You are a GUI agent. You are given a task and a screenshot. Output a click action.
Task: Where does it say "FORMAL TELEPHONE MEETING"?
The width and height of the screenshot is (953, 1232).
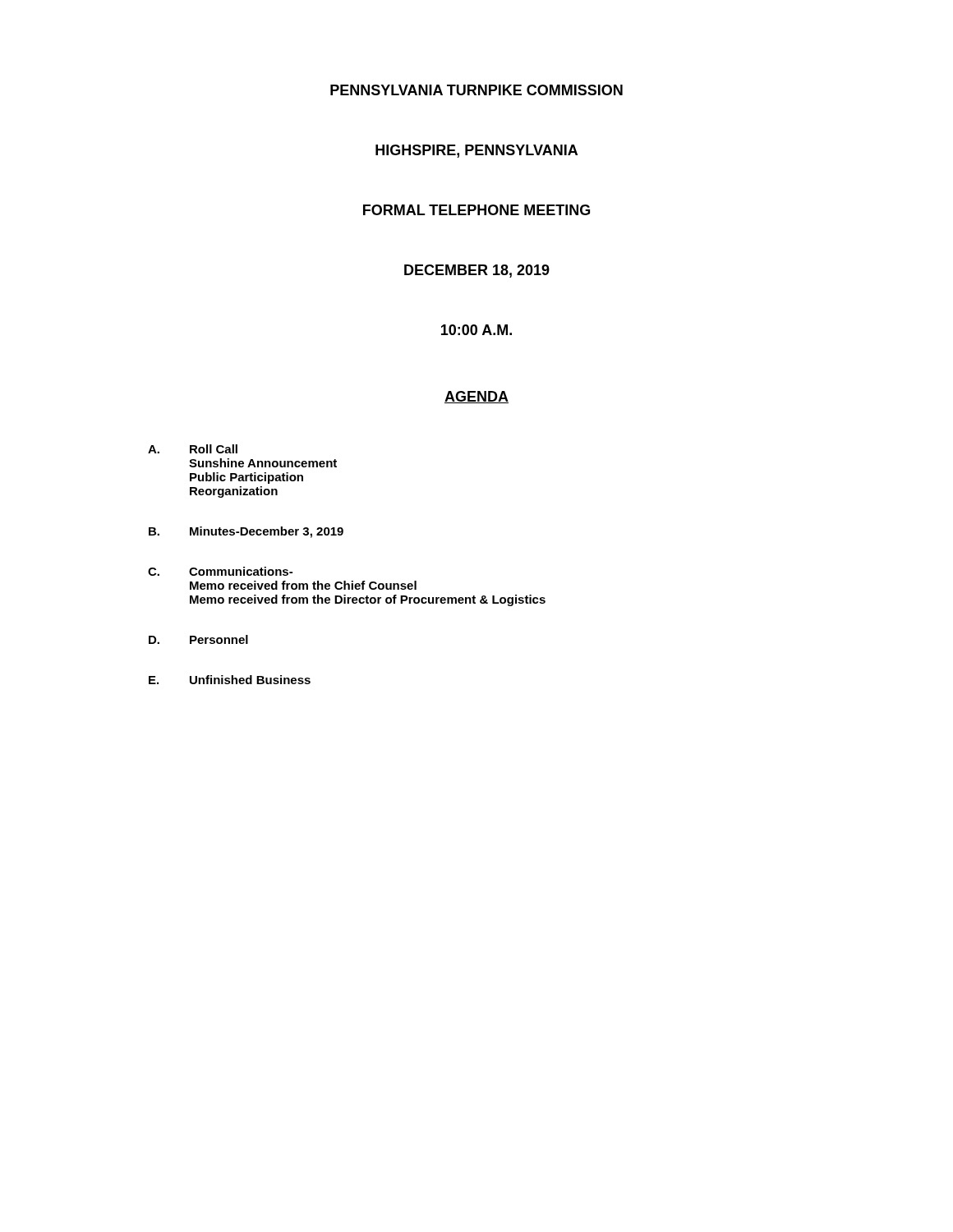[476, 210]
